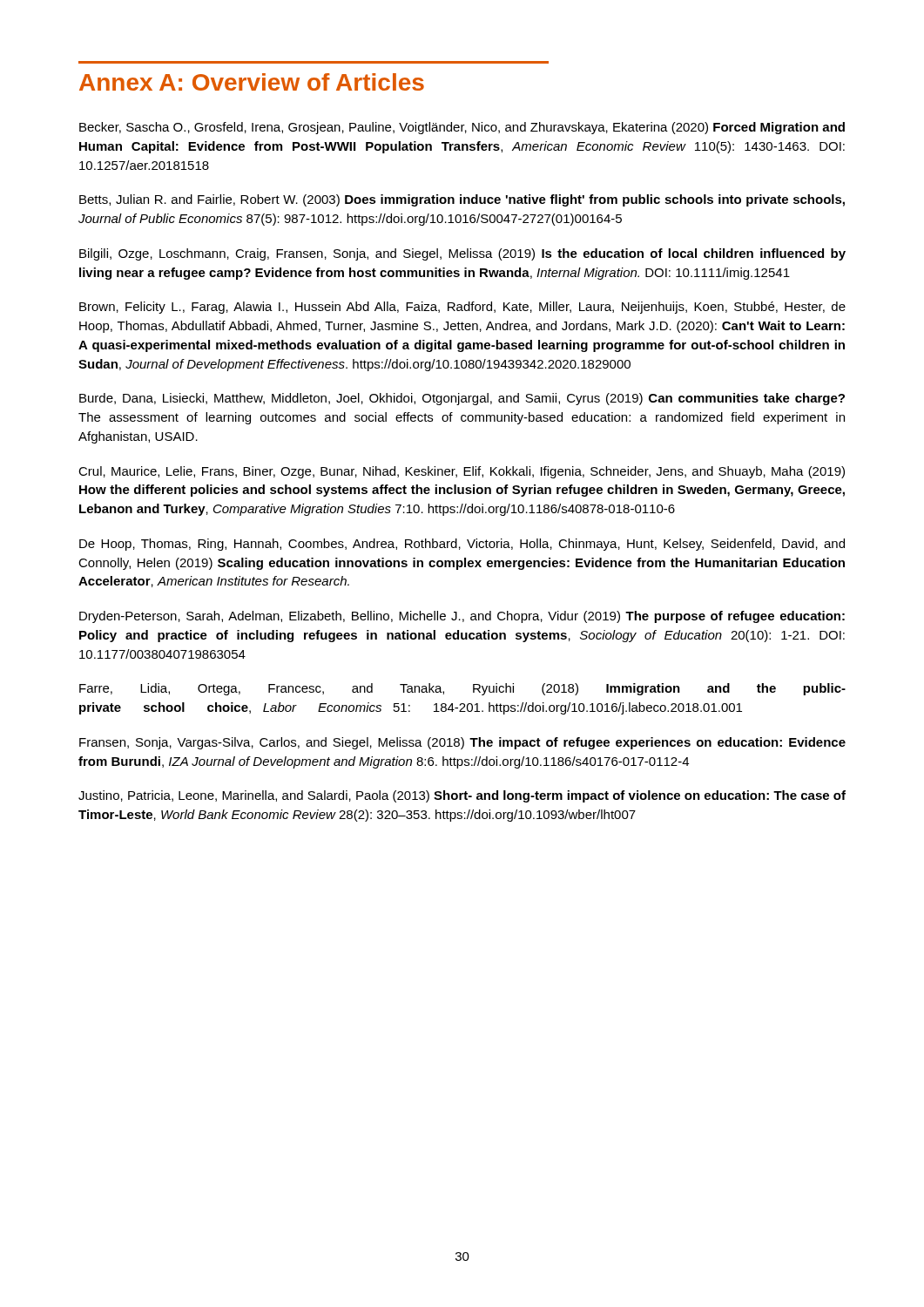Viewport: 924px width, 1307px height.
Task: Point to the region starting "Annex A: Overview of"
Action: click(x=252, y=82)
